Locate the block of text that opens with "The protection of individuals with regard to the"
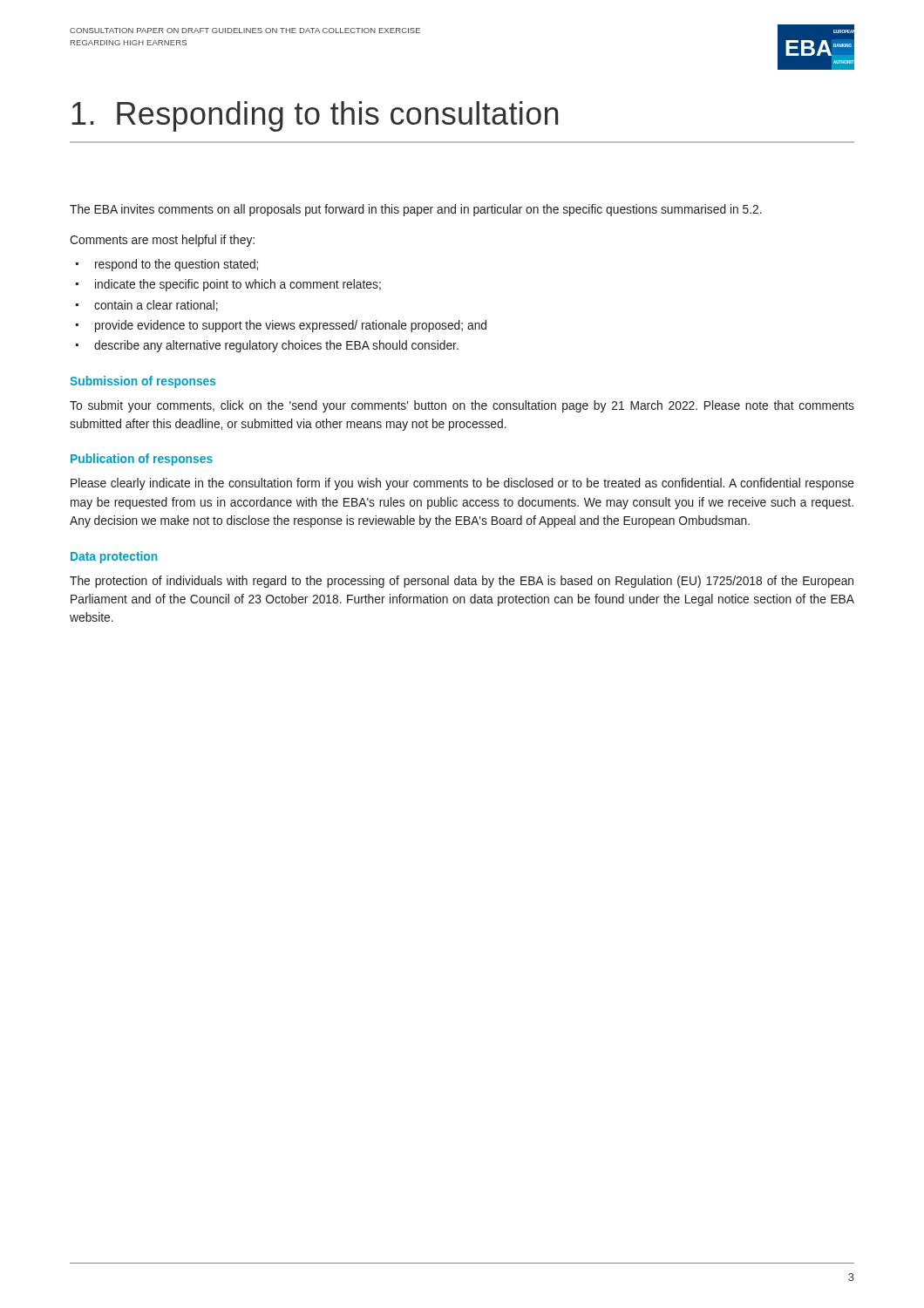The width and height of the screenshot is (924, 1308). (x=462, y=599)
